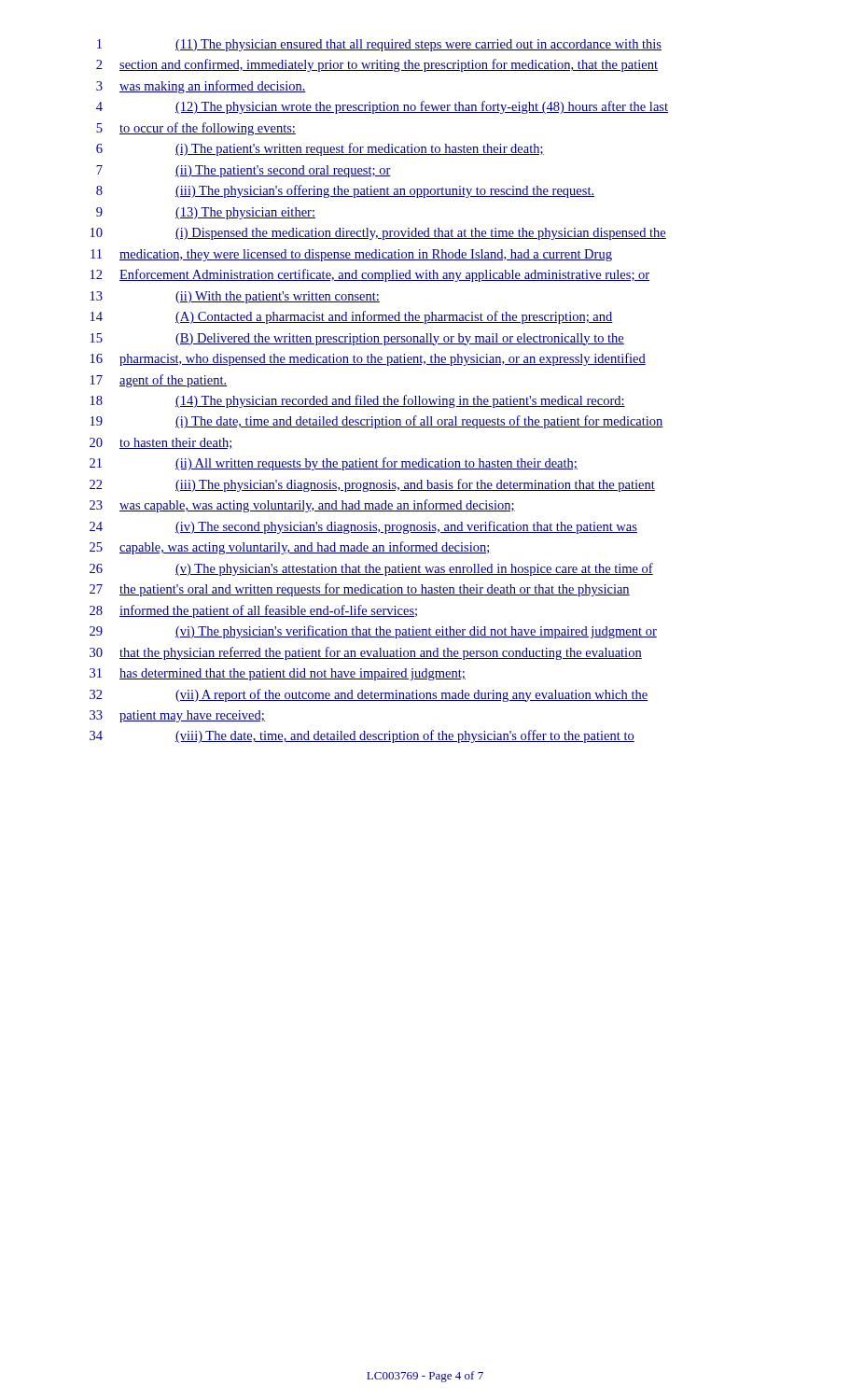Point to the block beginning "21 (ii) All written requests by the patient"
The image size is (850, 1400).
pos(431,464)
